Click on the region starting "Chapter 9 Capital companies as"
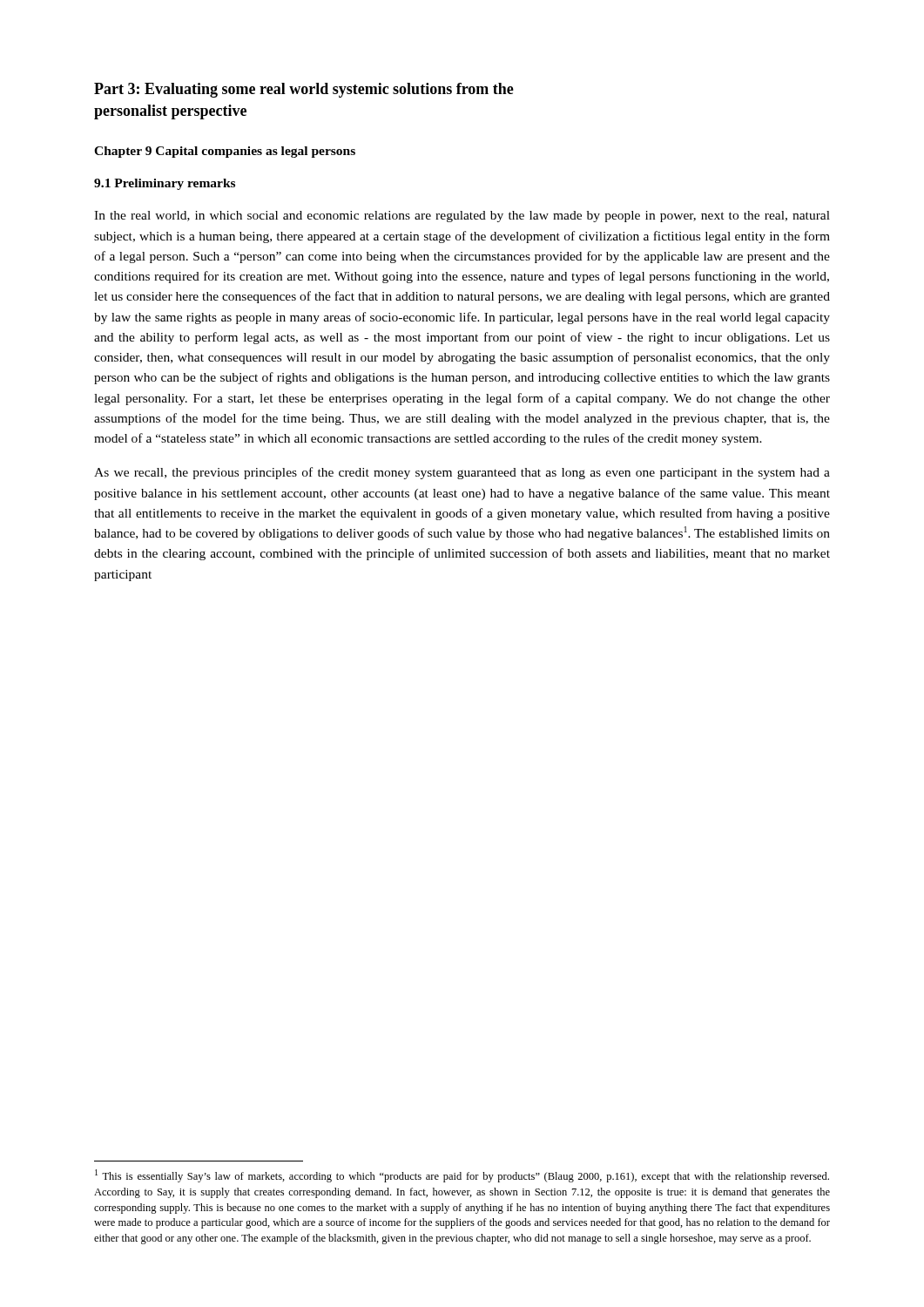The height and width of the screenshot is (1307, 924). coord(225,151)
